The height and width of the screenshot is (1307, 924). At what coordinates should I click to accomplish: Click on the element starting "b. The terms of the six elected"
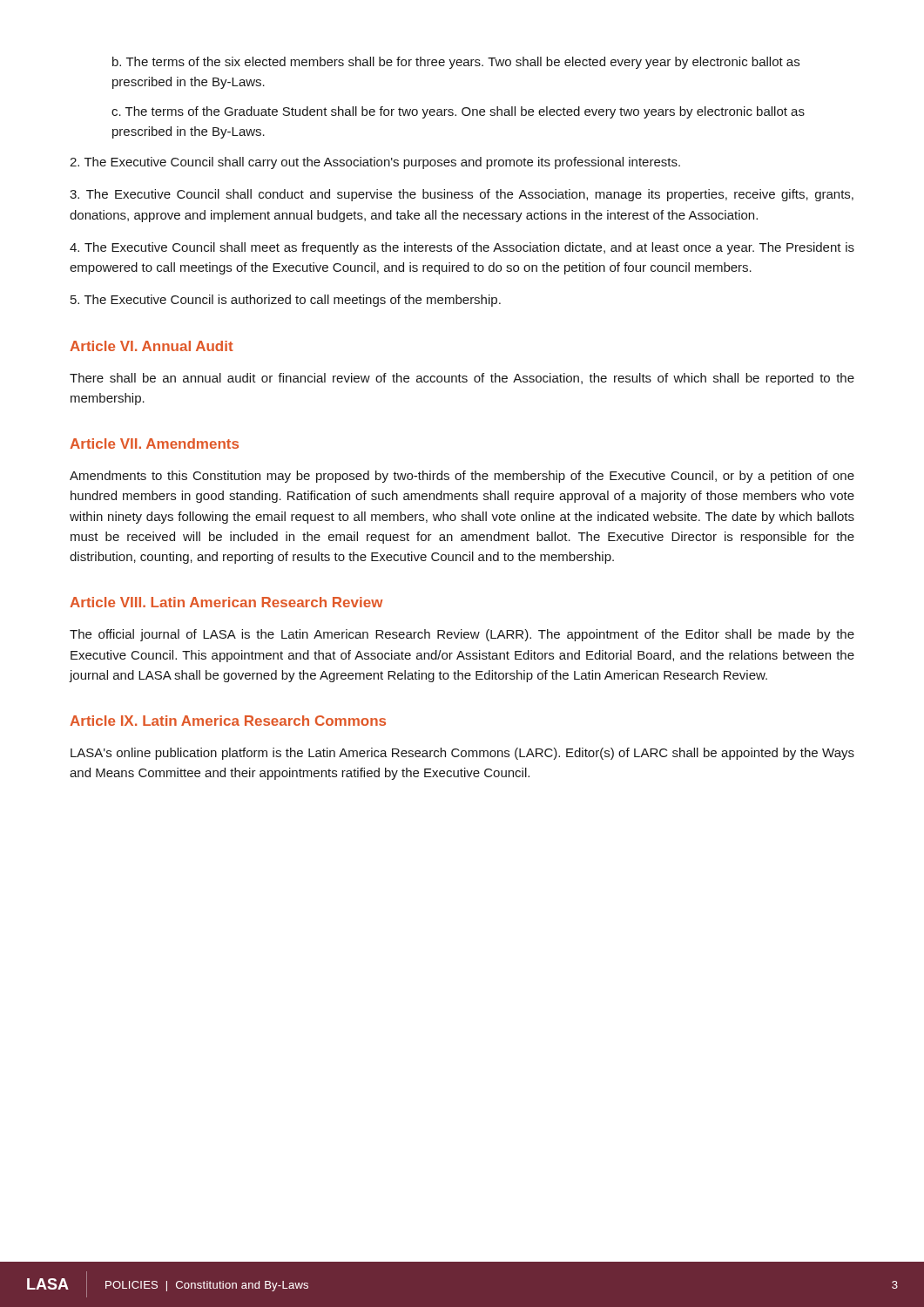(x=456, y=71)
